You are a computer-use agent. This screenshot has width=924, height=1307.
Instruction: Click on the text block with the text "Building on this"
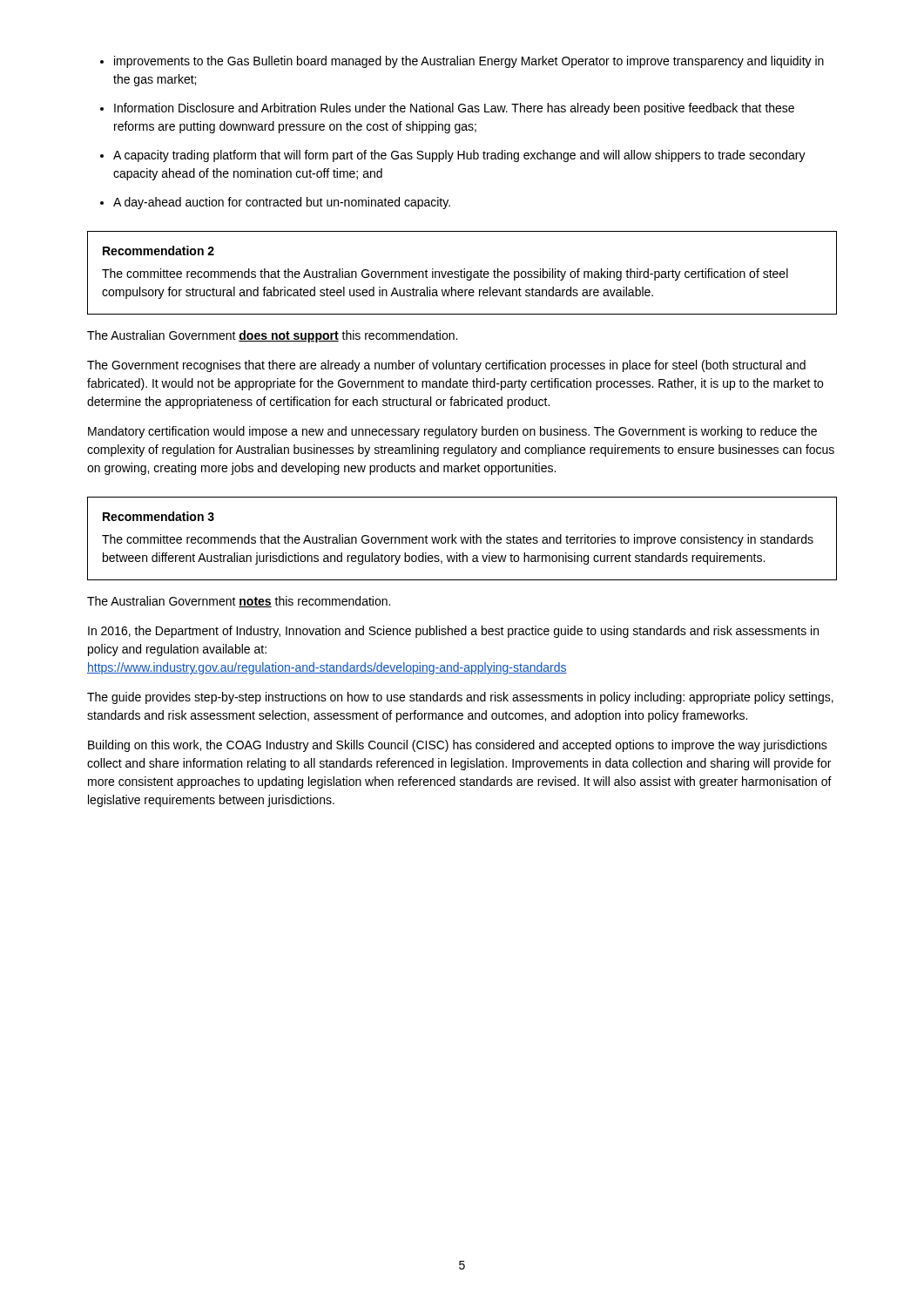tap(459, 772)
